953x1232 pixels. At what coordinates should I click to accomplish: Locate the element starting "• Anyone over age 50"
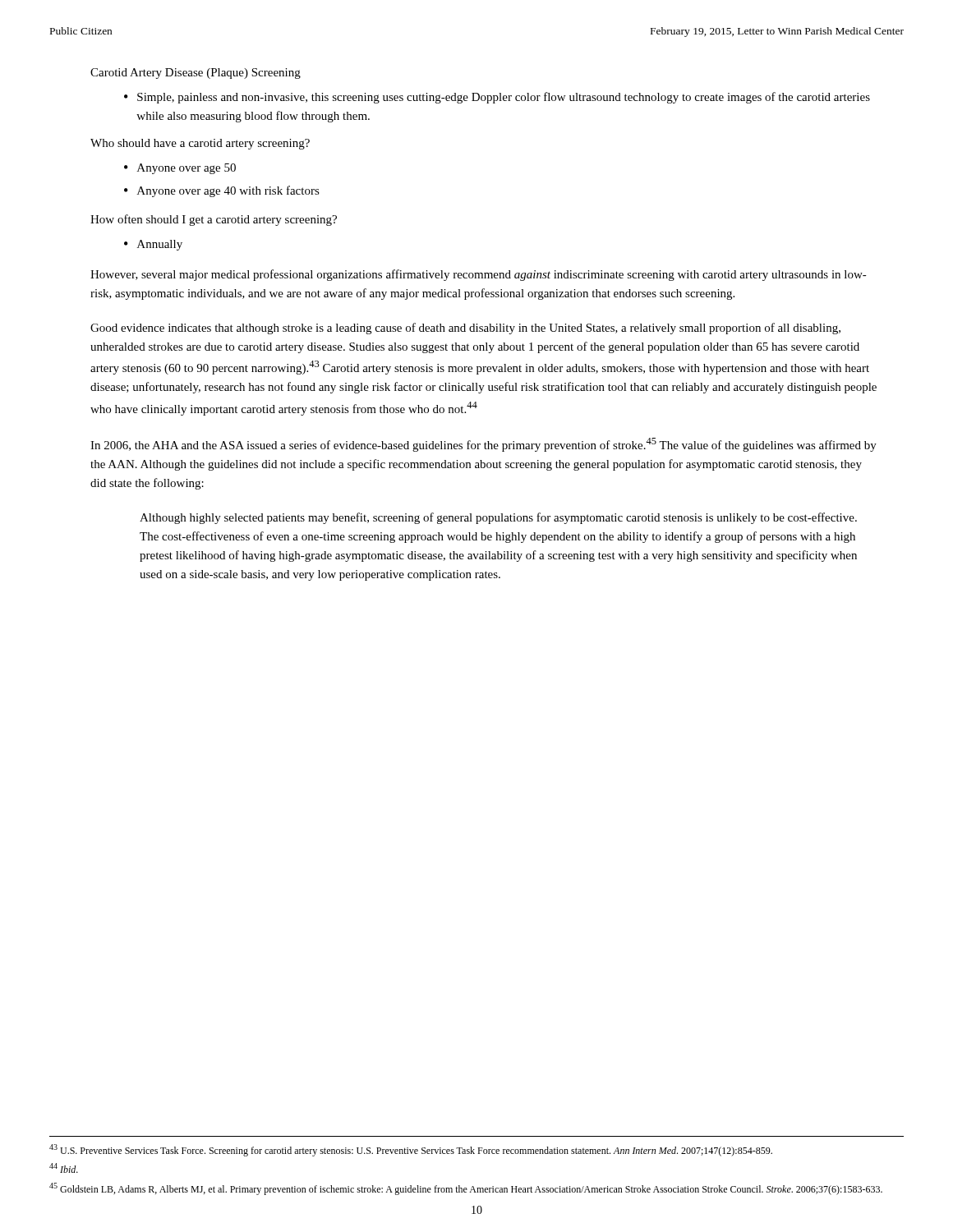point(180,168)
